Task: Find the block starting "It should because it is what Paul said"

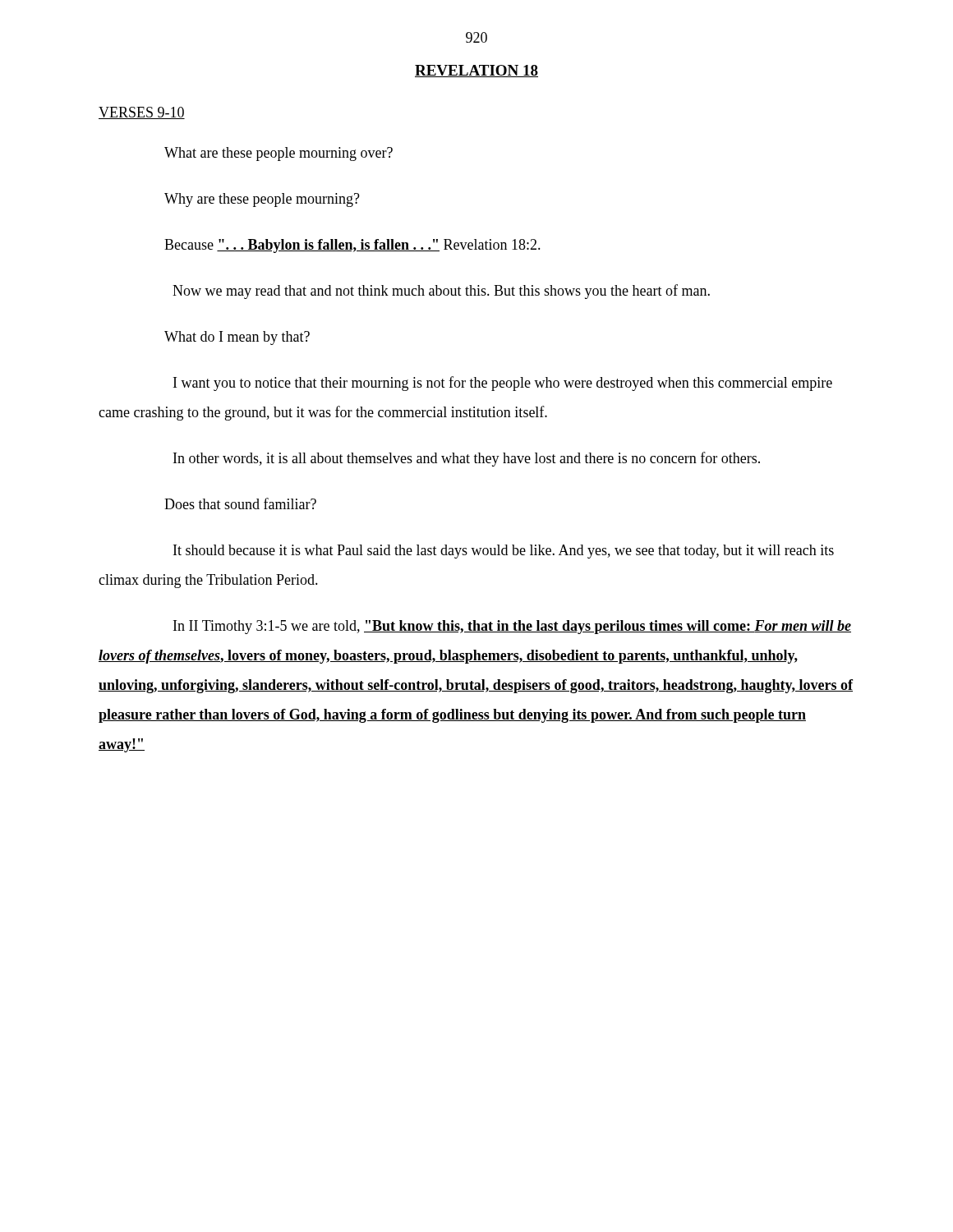Action: 466,565
